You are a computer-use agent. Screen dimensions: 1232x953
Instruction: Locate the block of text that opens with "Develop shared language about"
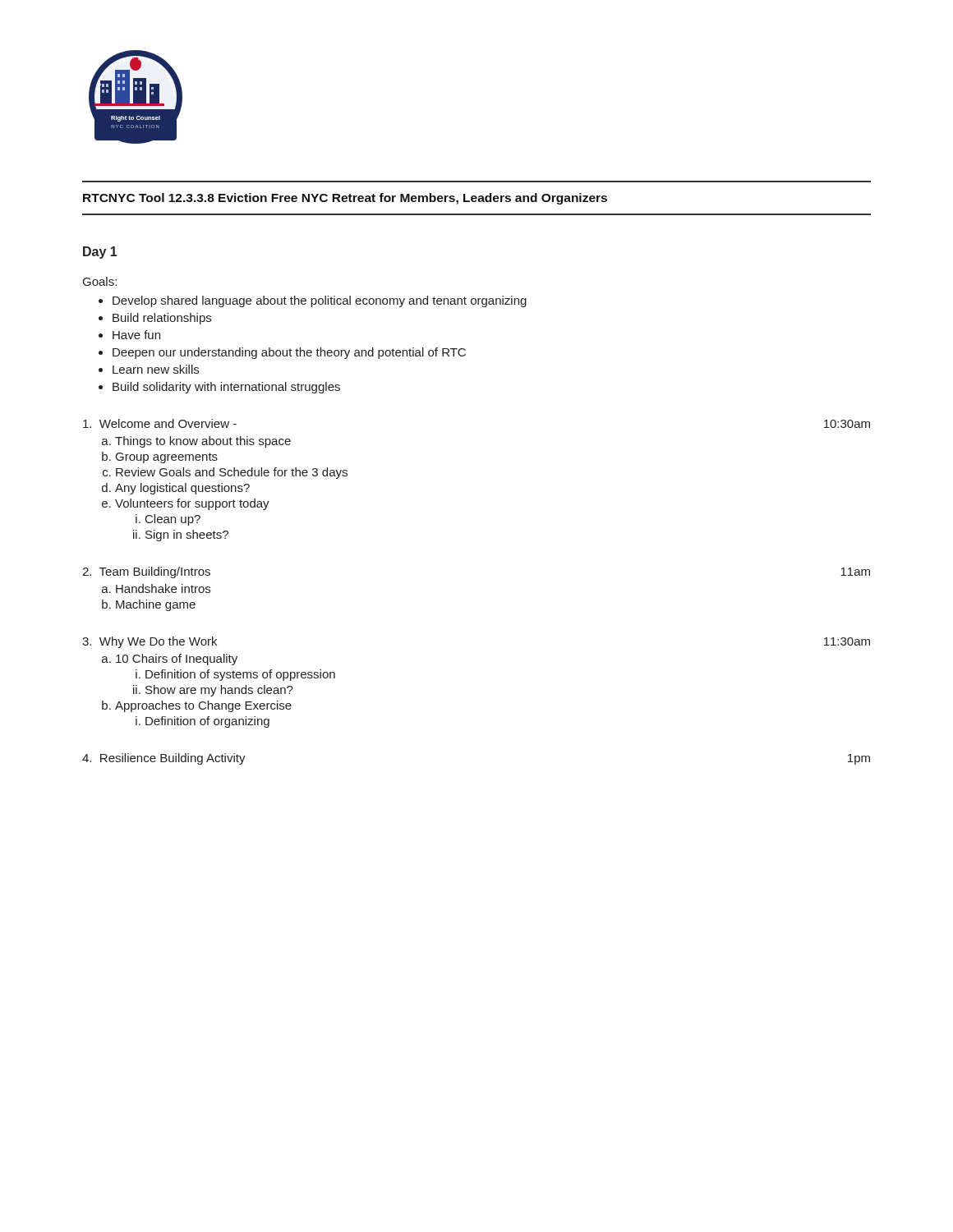pos(319,300)
